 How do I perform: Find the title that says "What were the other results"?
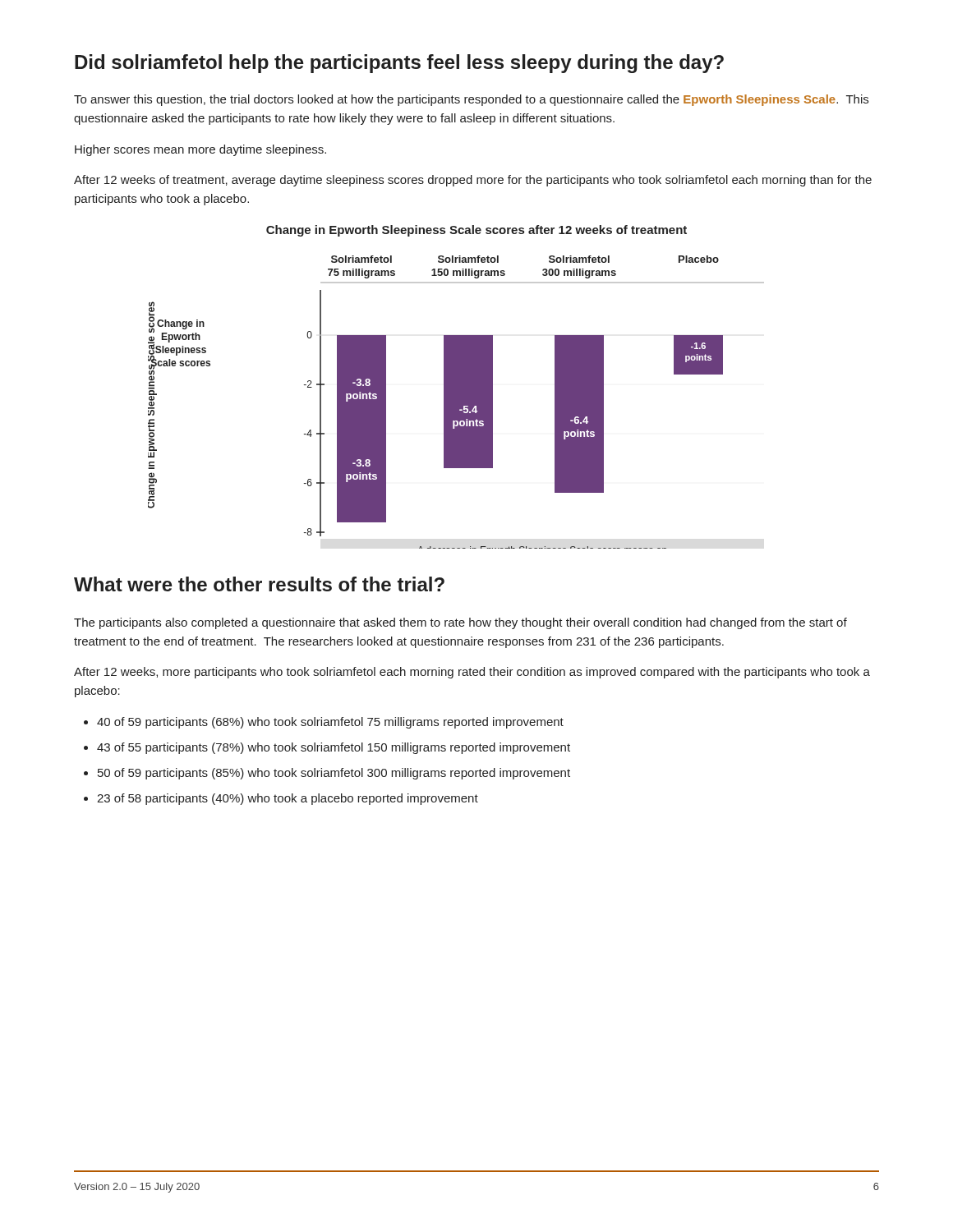pos(259,584)
